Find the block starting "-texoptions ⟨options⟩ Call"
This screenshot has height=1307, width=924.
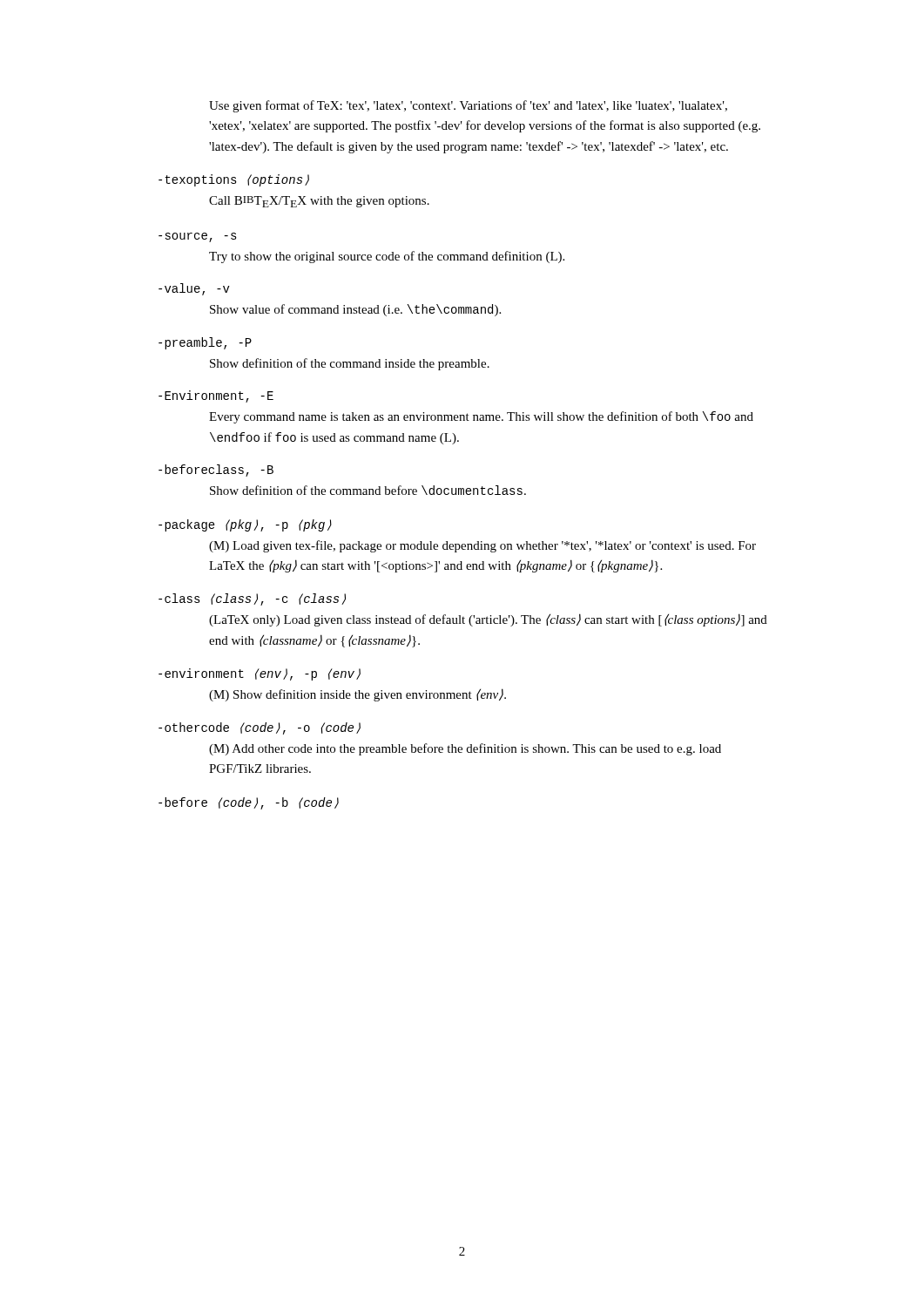click(x=234, y=180)
